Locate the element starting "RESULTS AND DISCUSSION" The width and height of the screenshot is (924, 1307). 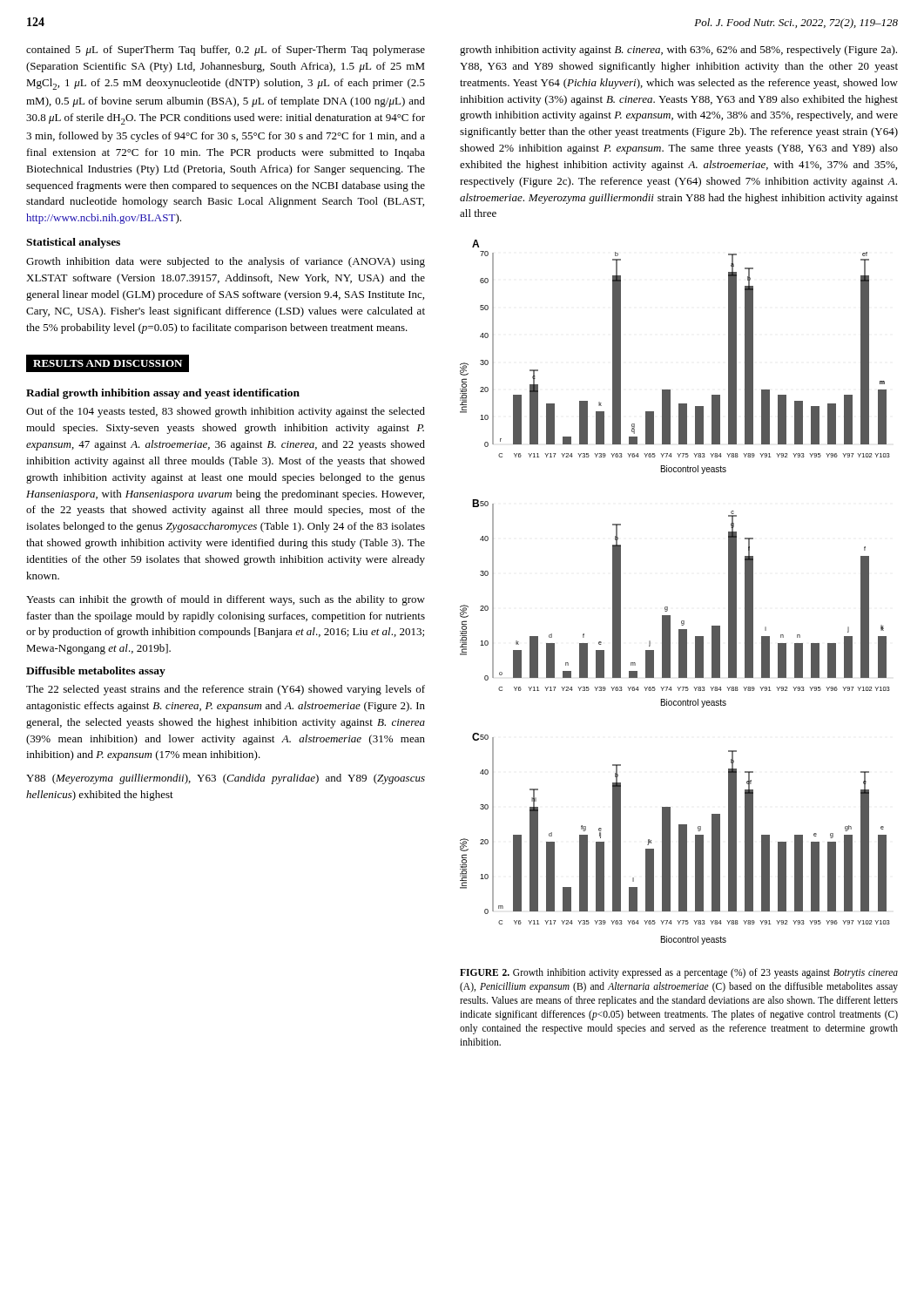pyautogui.click(x=108, y=363)
